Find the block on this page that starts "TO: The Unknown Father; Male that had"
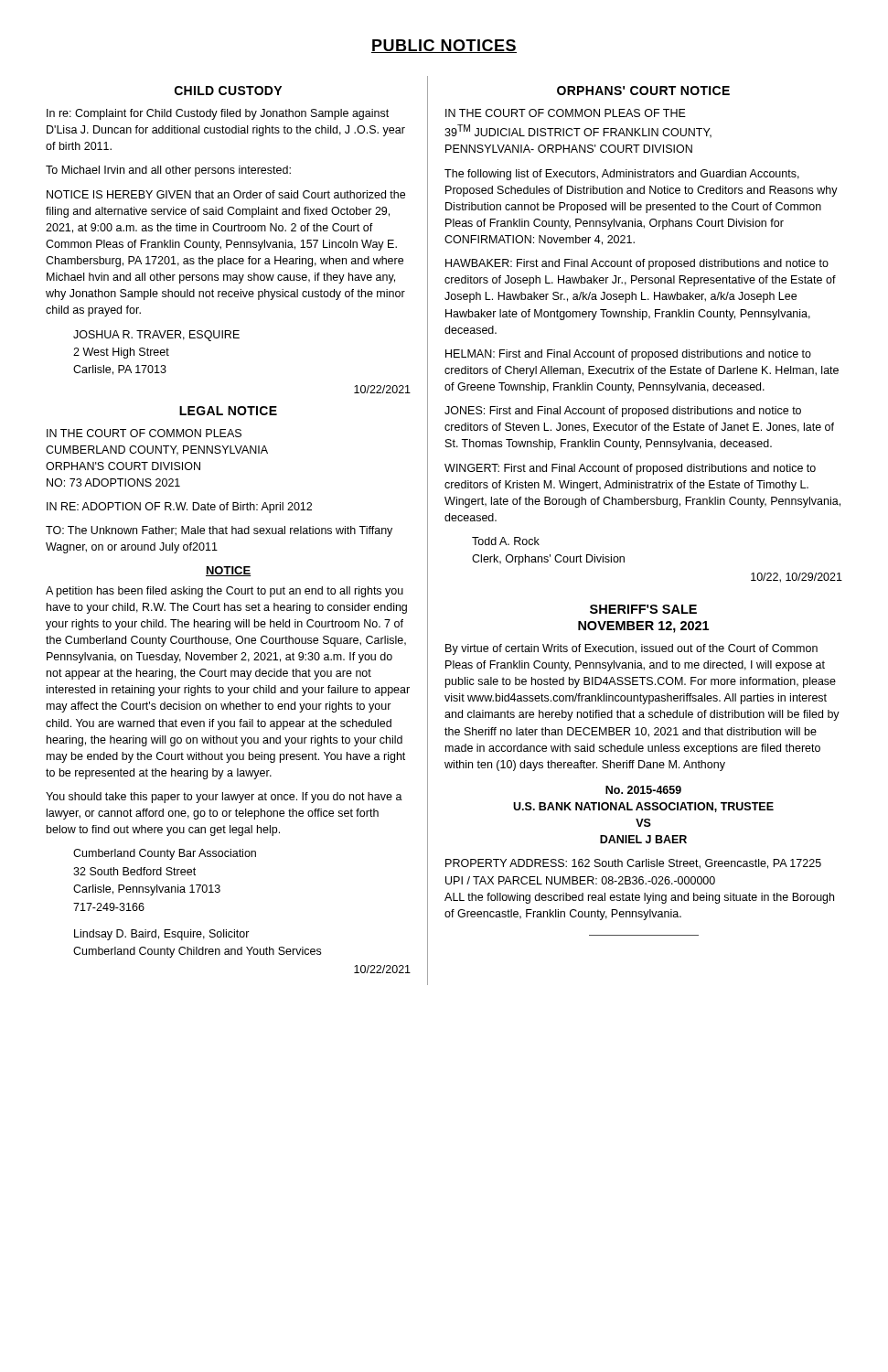 click(x=219, y=539)
